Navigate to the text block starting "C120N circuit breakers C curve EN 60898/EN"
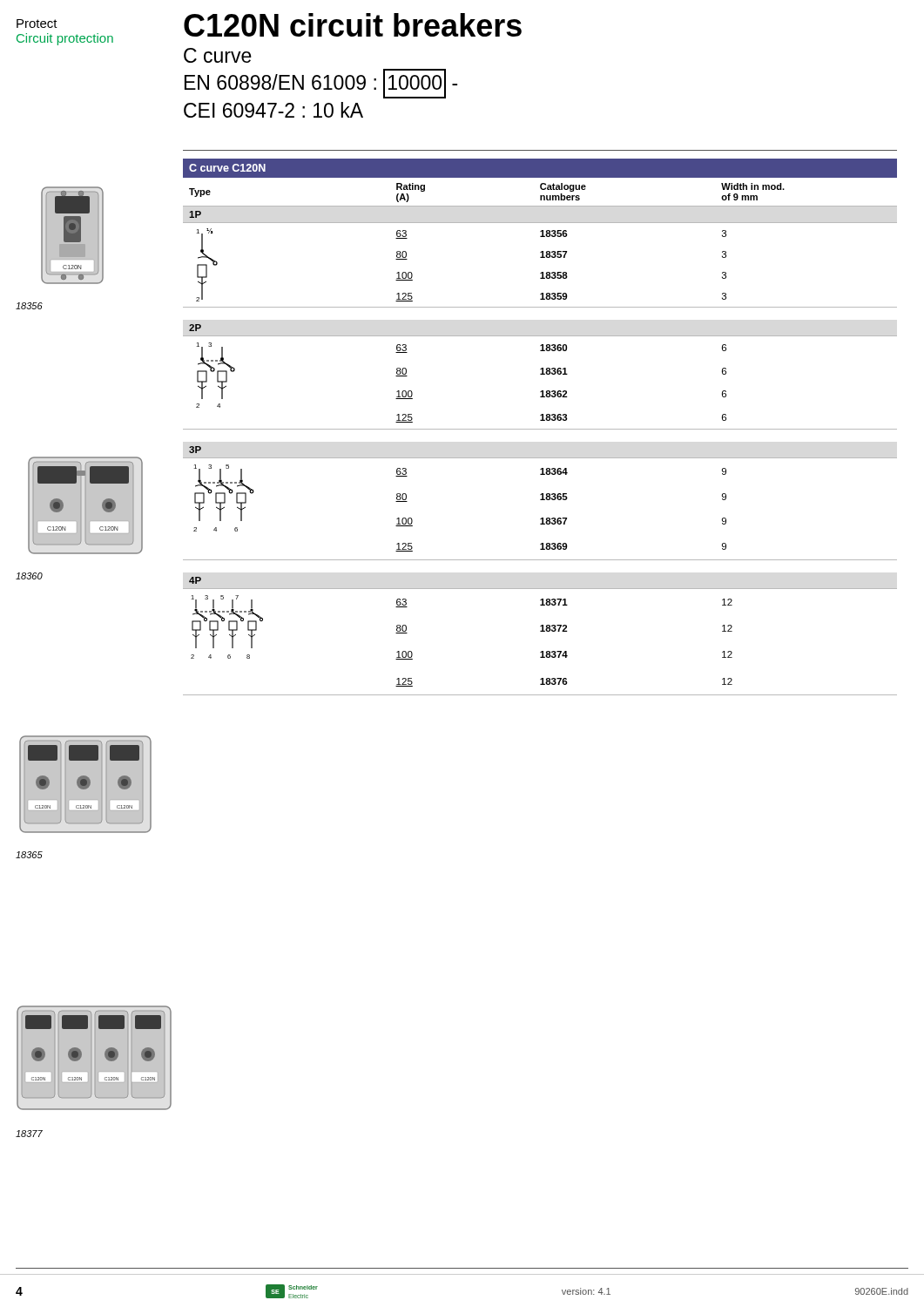The width and height of the screenshot is (924, 1307). pyautogui.click(x=353, y=25)
